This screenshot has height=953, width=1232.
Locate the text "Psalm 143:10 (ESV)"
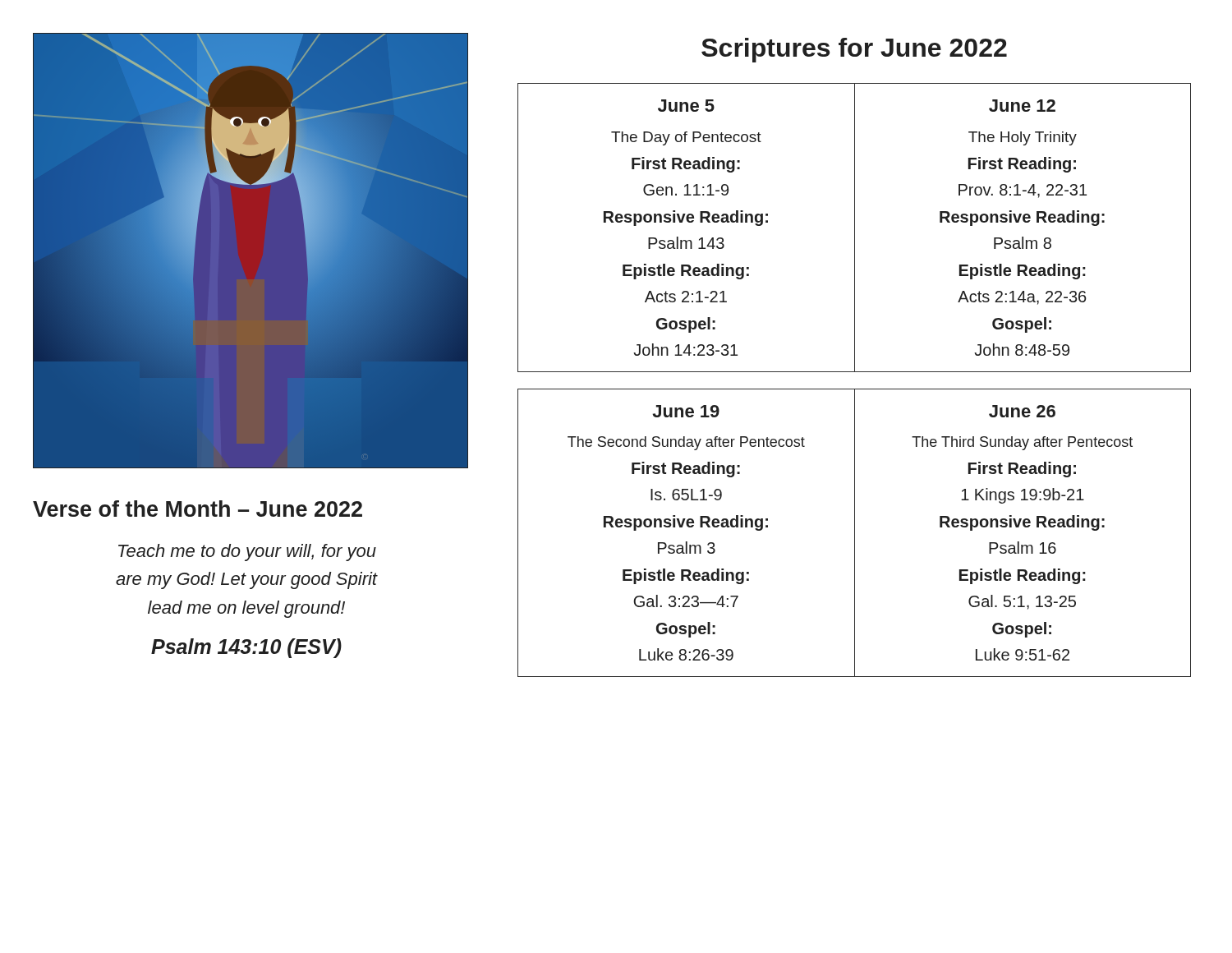[246, 646]
